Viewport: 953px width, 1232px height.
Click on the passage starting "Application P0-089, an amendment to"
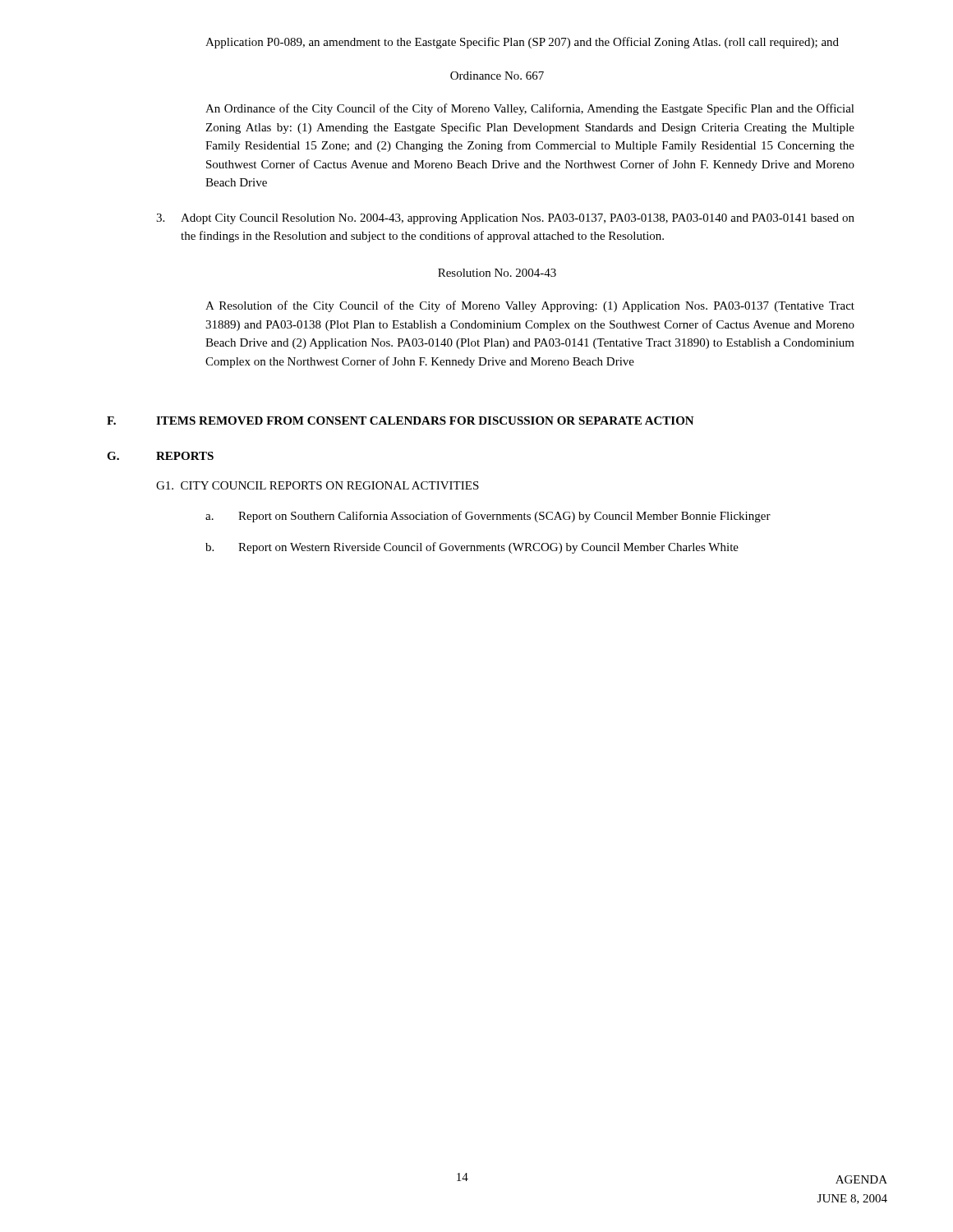522,42
